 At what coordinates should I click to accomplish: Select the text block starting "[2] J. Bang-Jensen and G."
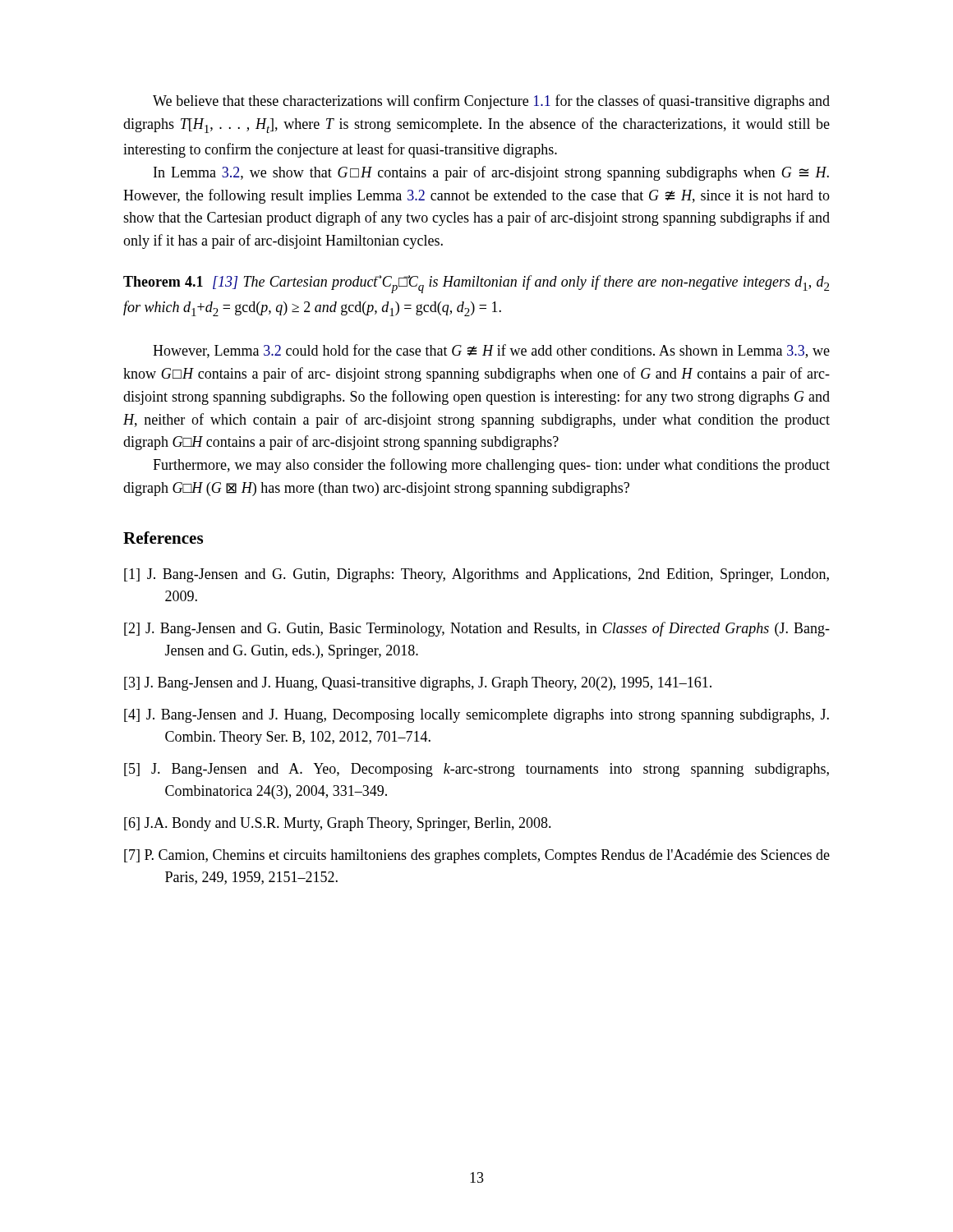(476, 639)
